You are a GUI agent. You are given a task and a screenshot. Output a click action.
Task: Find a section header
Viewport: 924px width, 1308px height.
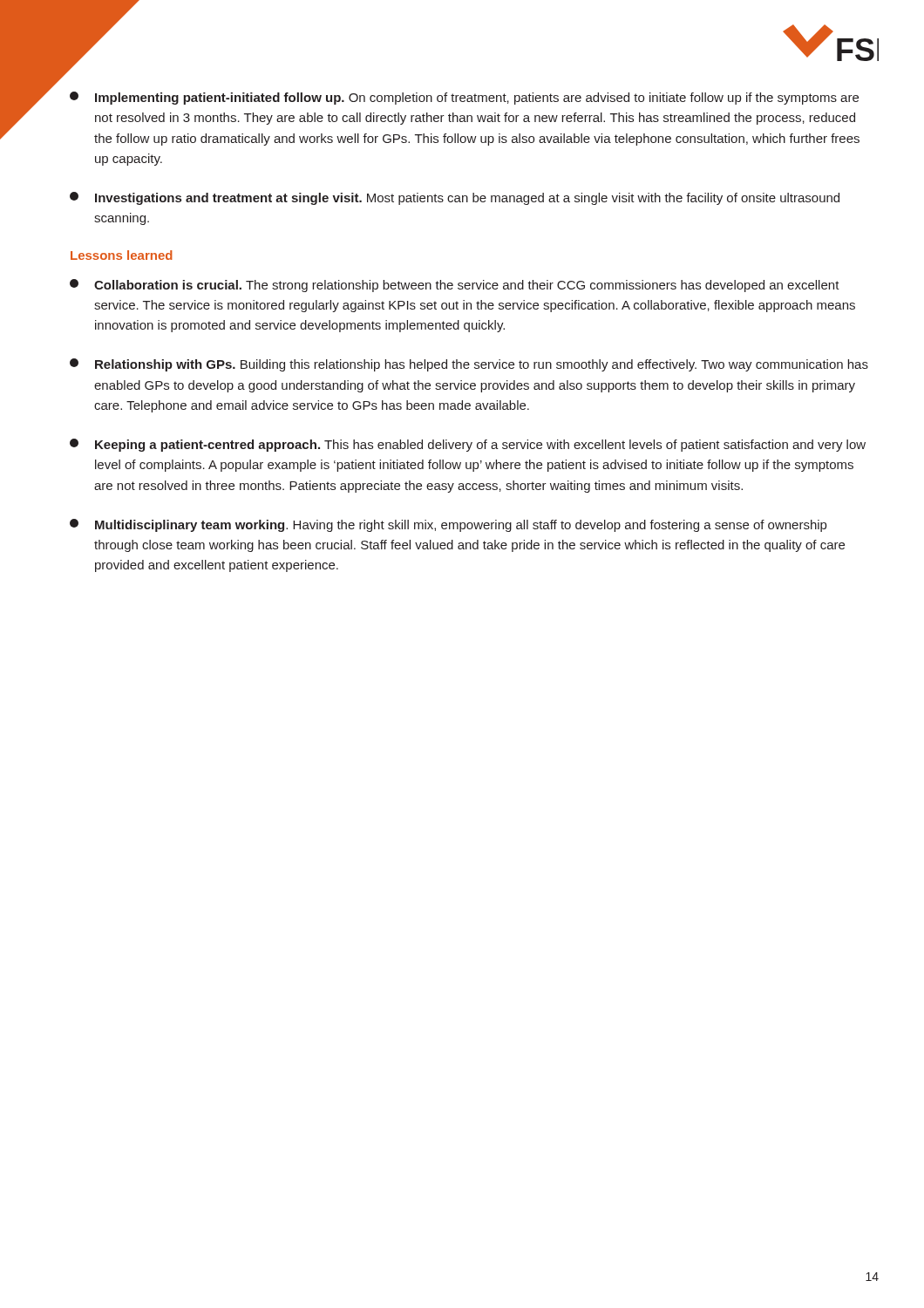pos(121,255)
